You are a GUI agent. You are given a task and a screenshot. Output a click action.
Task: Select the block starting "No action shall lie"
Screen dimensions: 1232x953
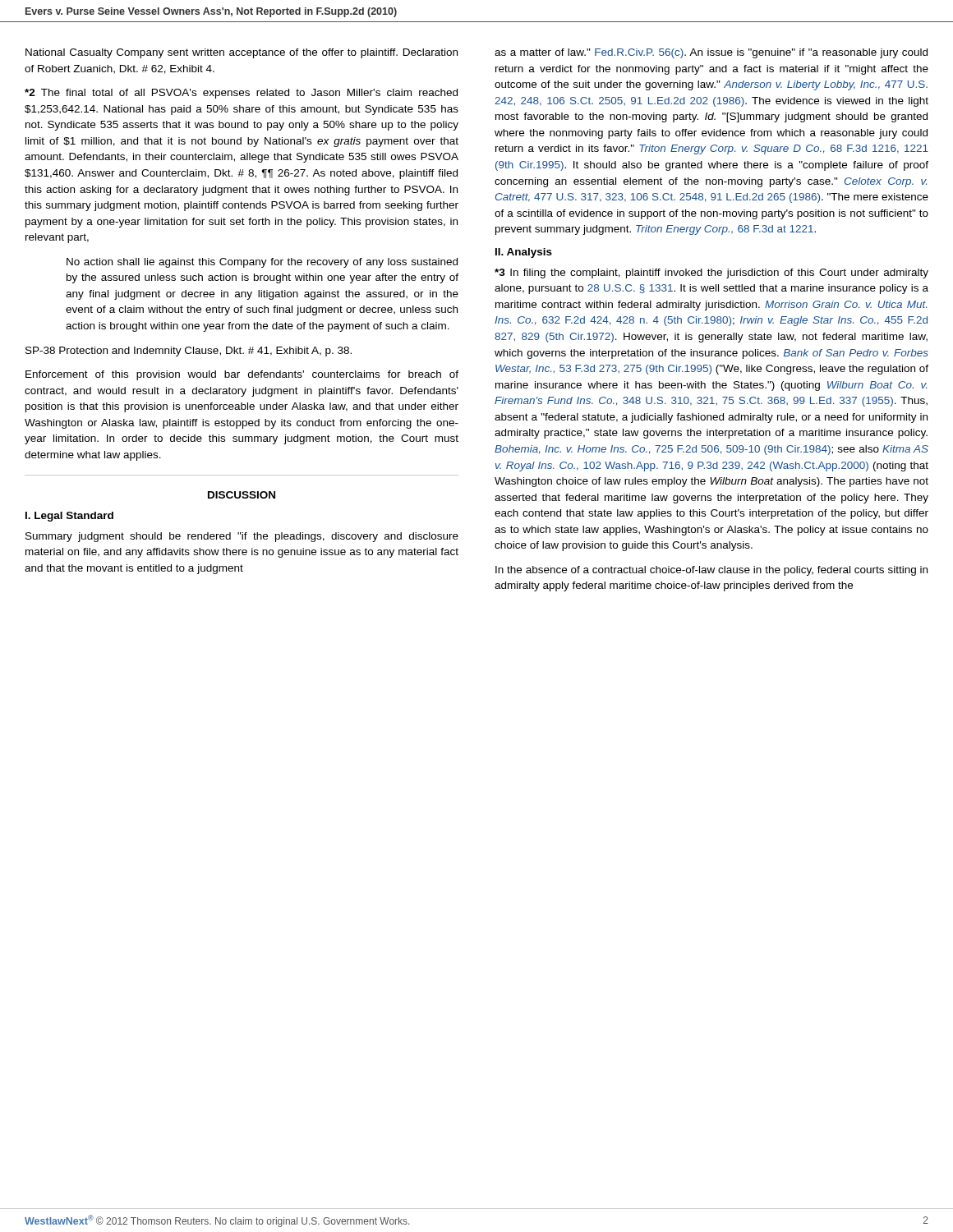coord(262,294)
